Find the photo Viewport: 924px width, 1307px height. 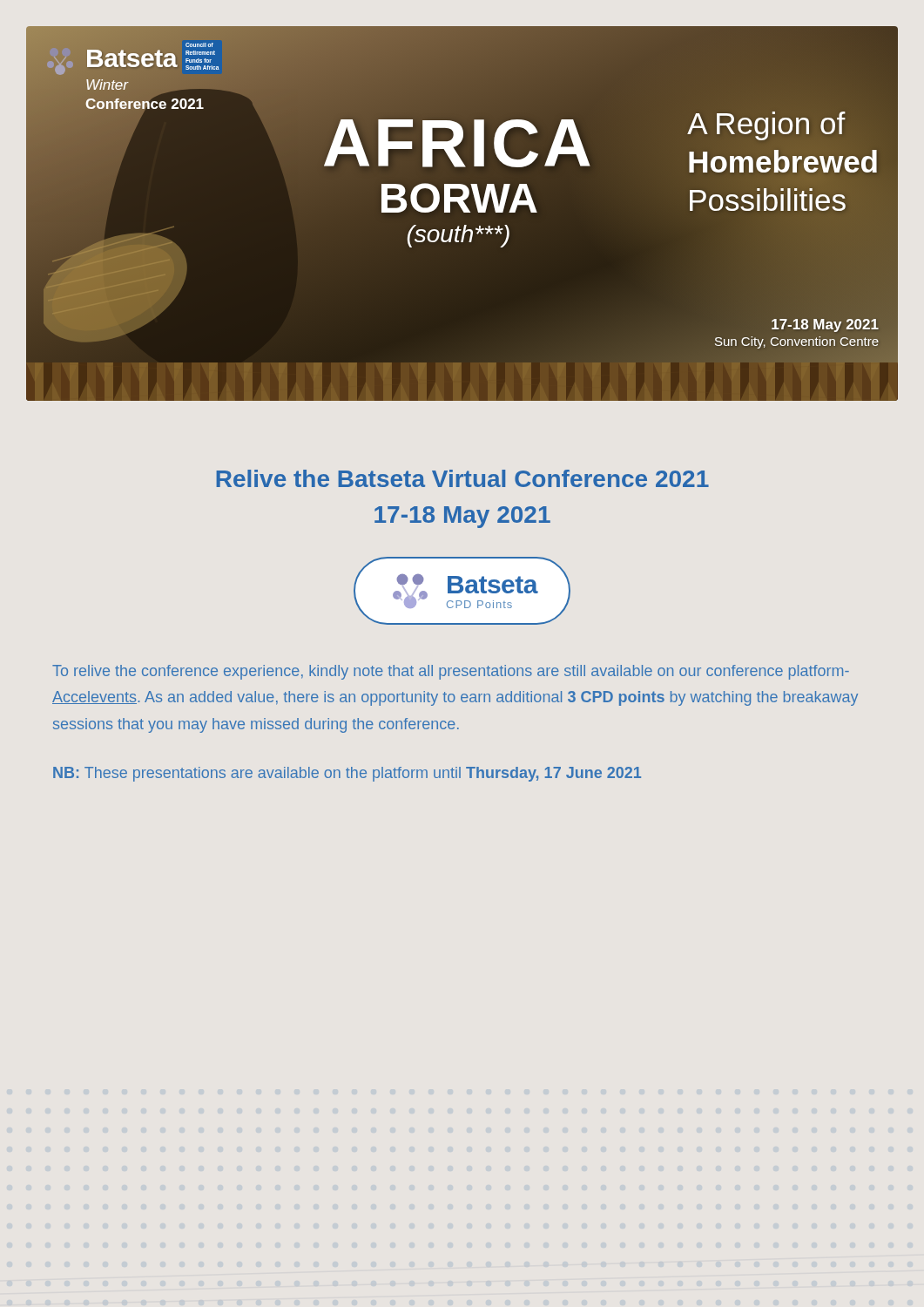[462, 213]
